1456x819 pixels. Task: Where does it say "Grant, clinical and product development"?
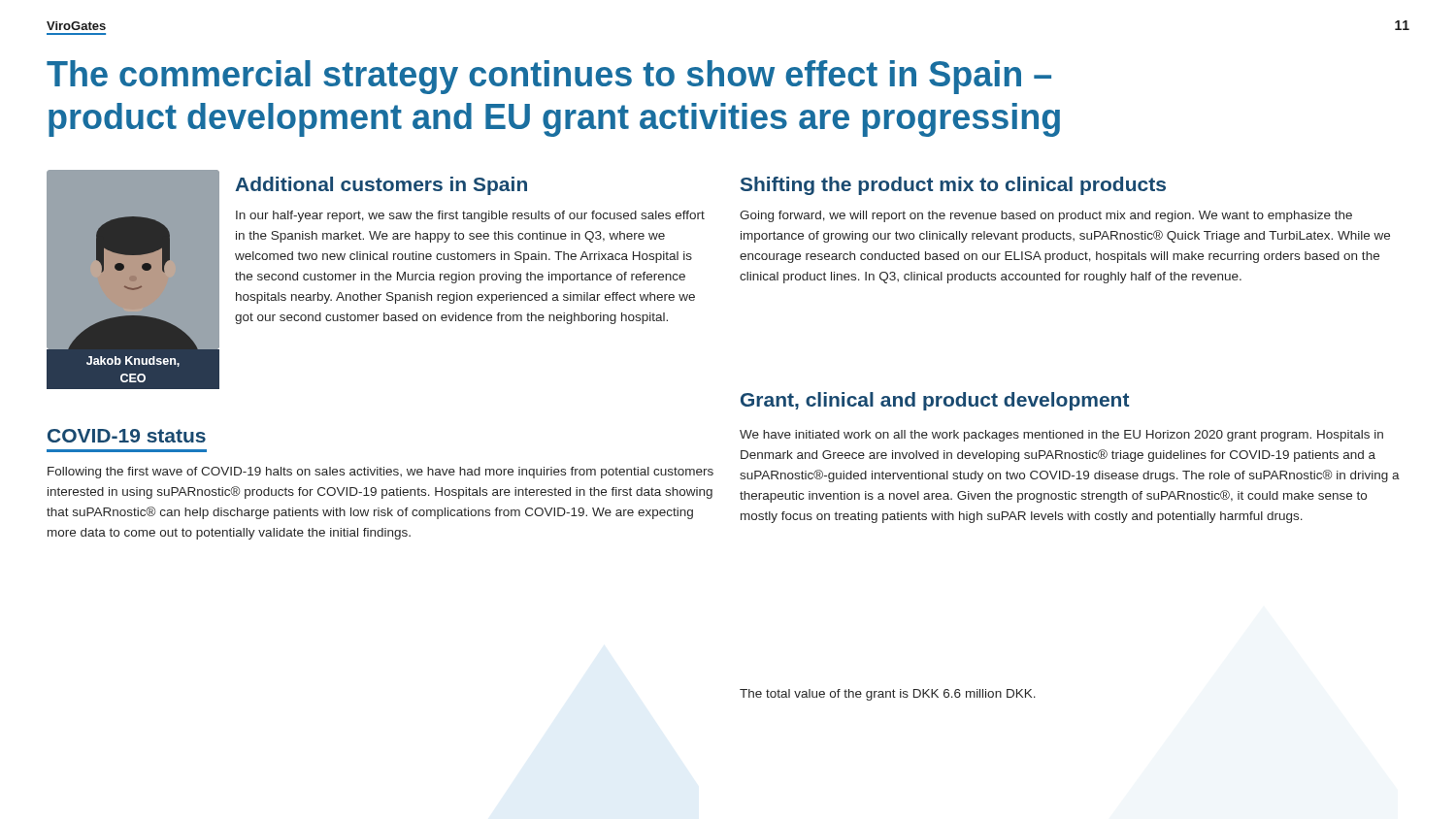coord(934,399)
